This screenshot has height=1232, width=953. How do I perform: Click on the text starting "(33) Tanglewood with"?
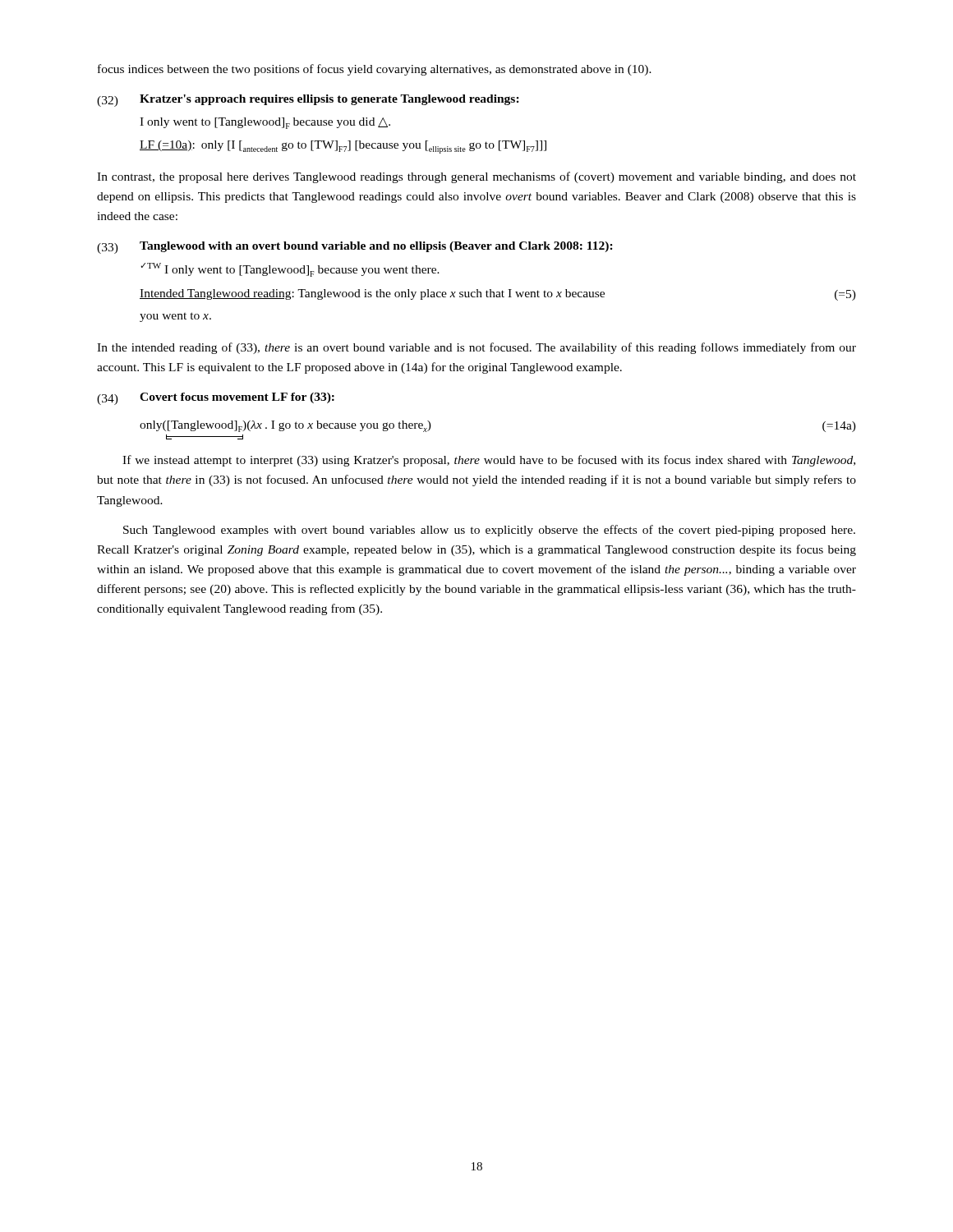(x=476, y=282)
